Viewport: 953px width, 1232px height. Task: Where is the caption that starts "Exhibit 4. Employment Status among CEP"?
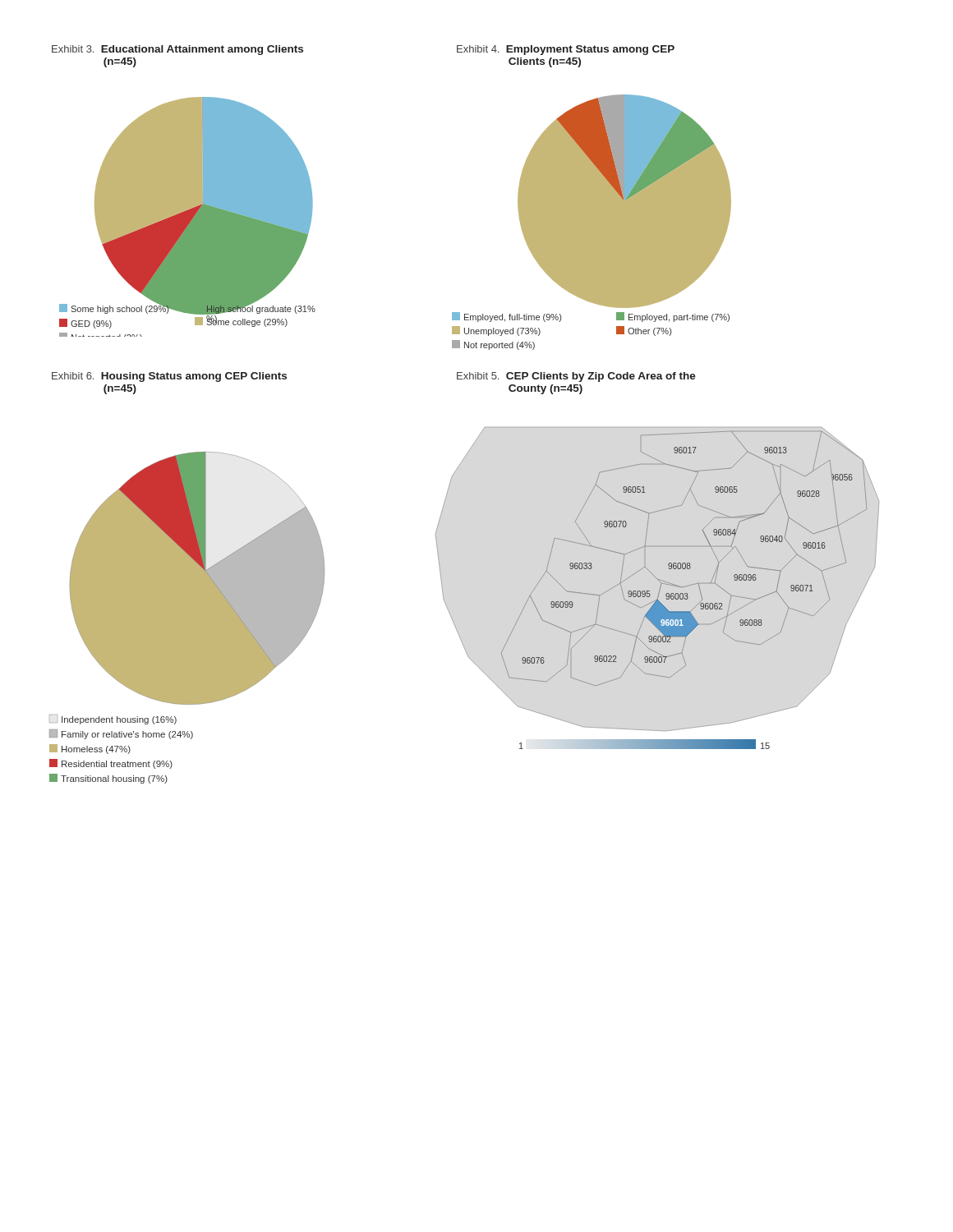565,55
